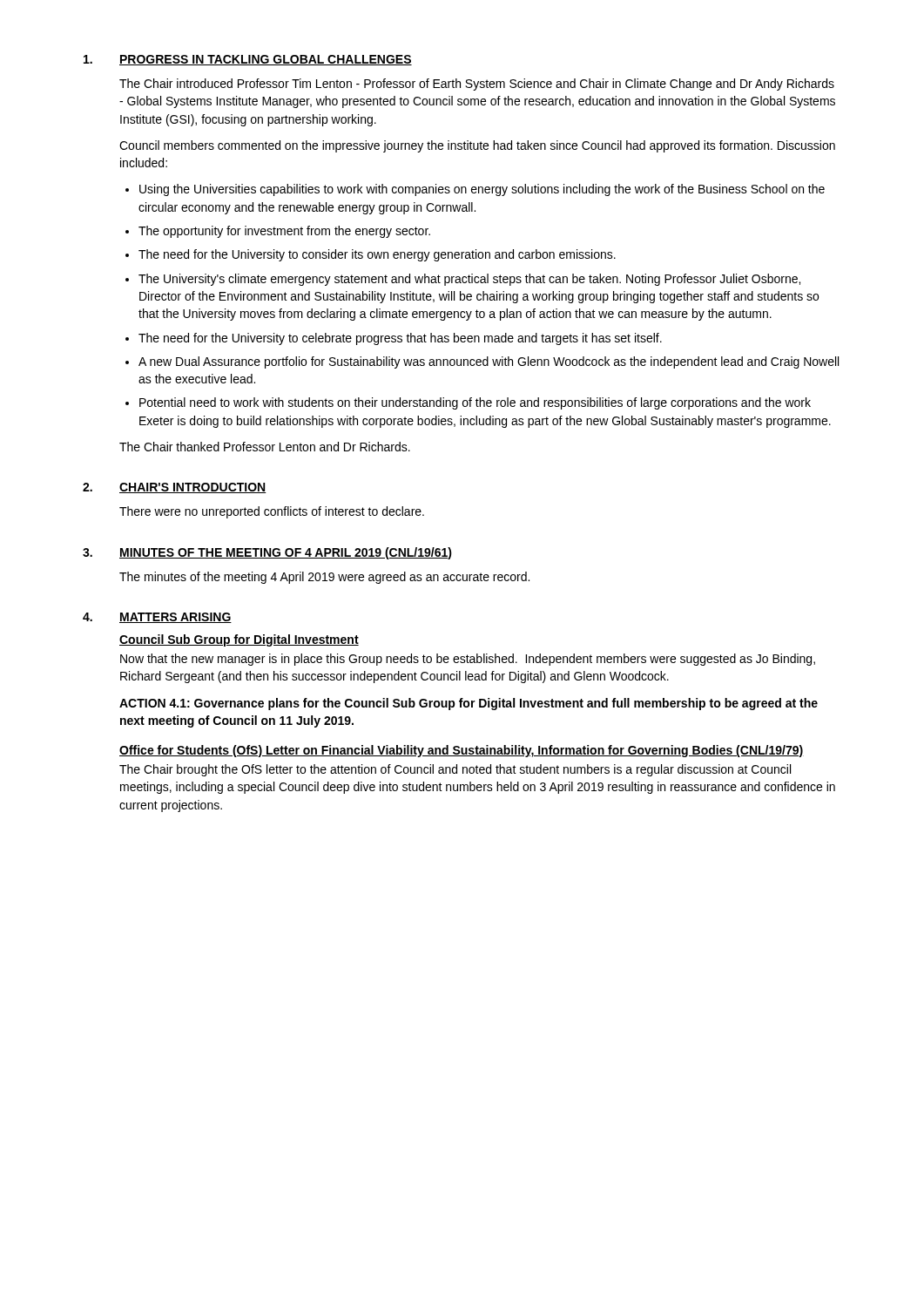924x1307 pixels.
Task: Find the passage starting "ACTION 4.1: Governance"
Action: click(469, 712)
